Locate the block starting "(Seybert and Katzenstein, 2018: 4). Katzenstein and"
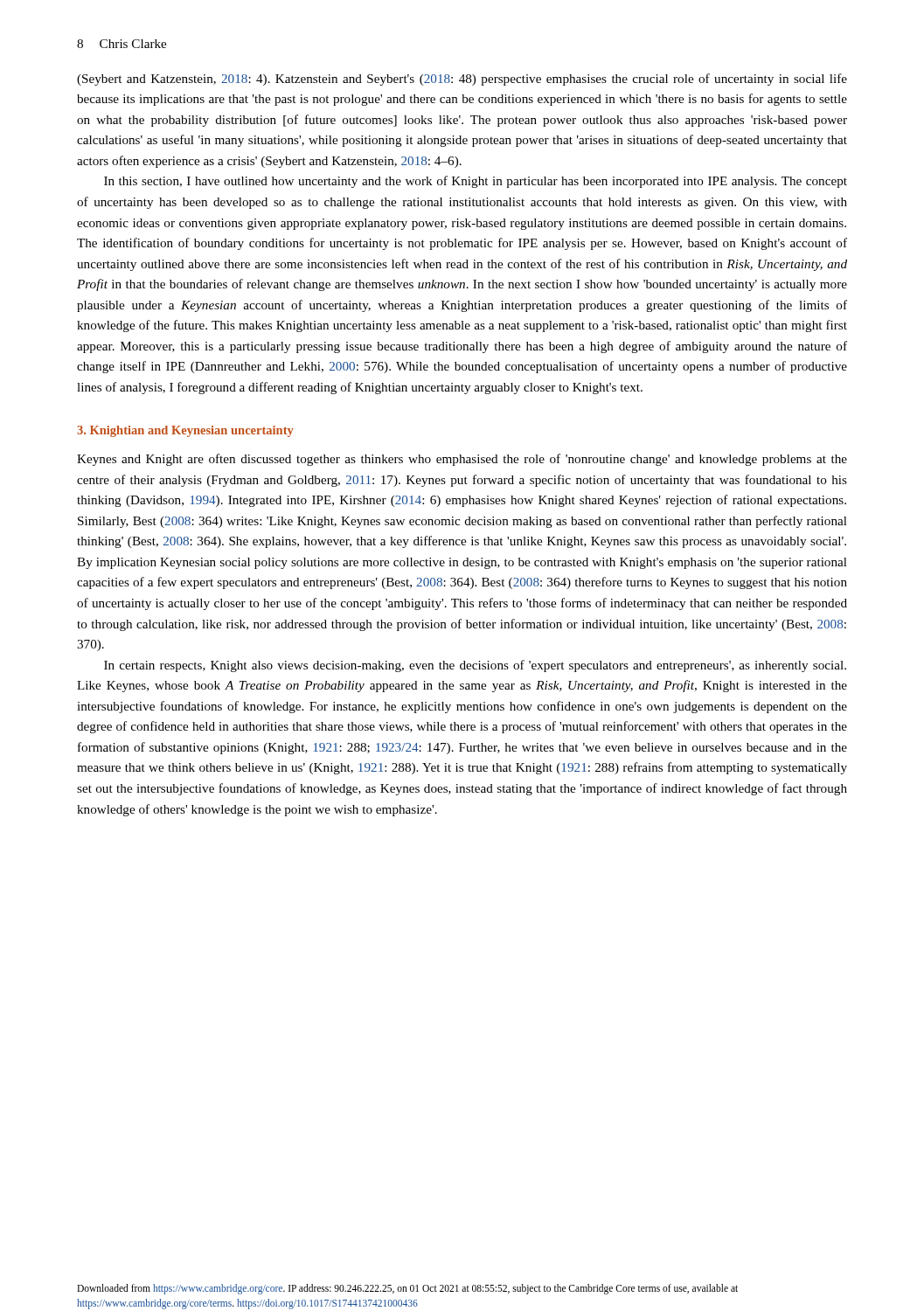Screen dimensions: 1311x924 (462, 233)
